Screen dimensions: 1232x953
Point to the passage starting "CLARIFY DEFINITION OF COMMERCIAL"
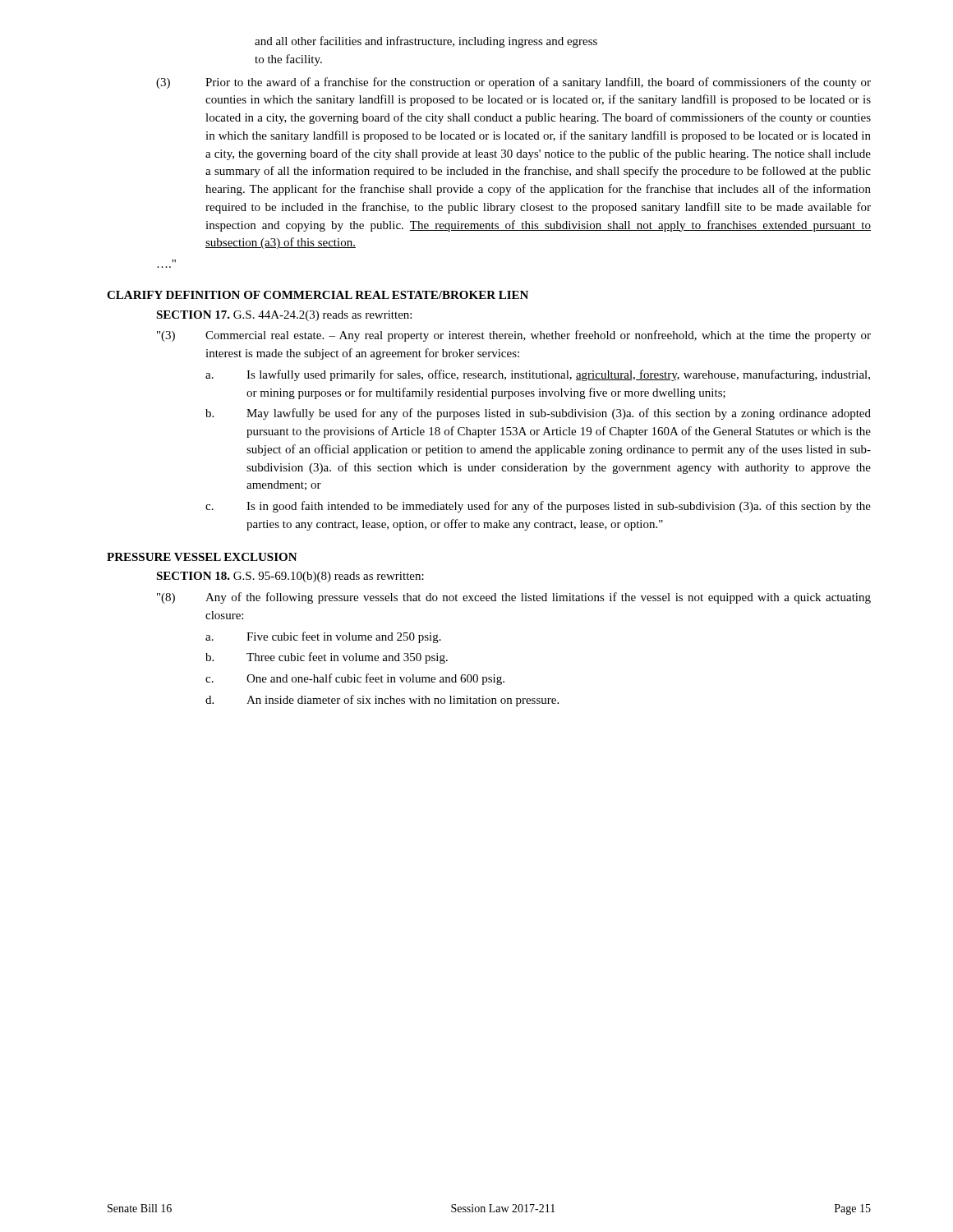(x=318, y=295)
